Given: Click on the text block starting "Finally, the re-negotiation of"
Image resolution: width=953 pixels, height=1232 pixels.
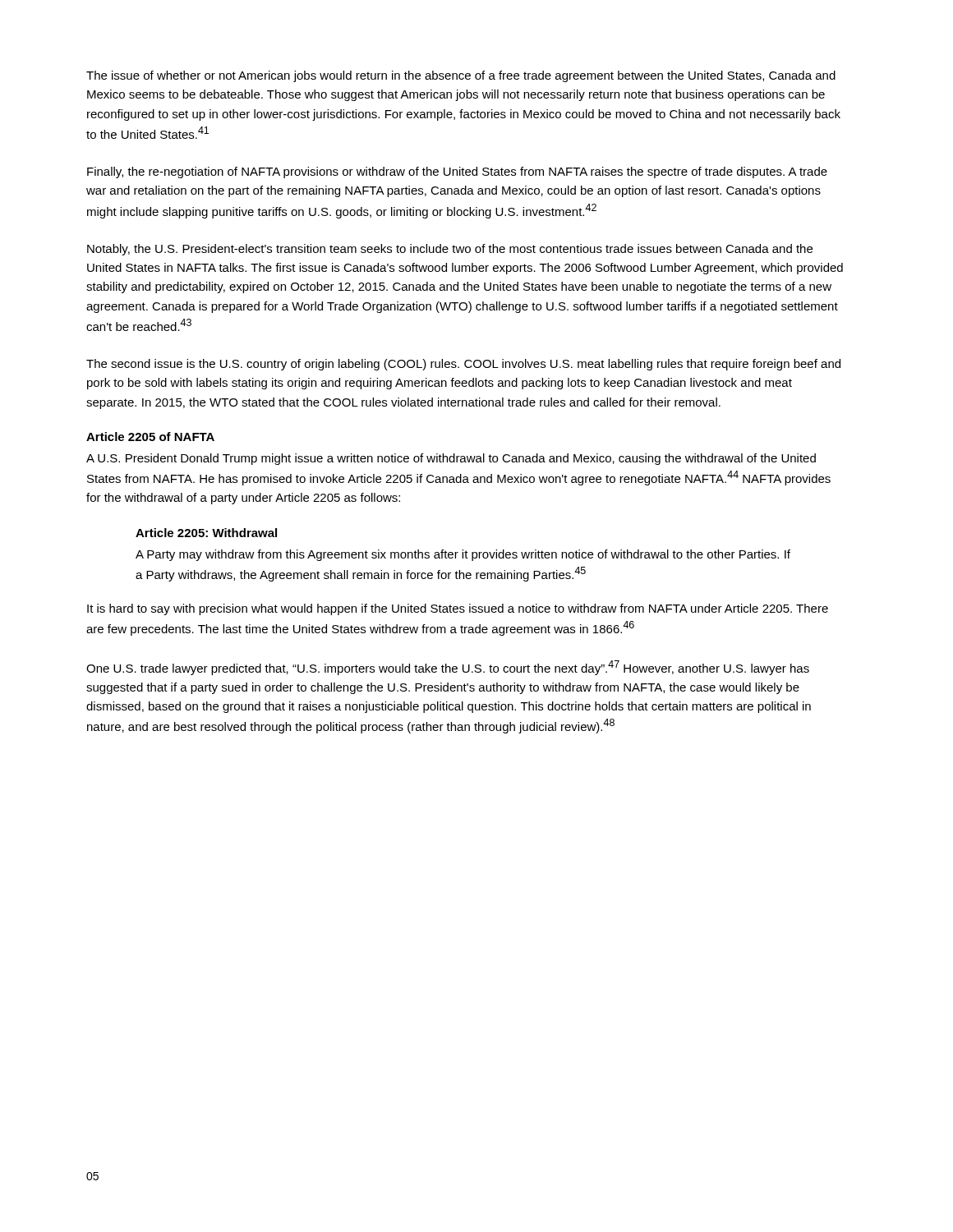Looking at the screenshot, I should click(x=457, y=191).
